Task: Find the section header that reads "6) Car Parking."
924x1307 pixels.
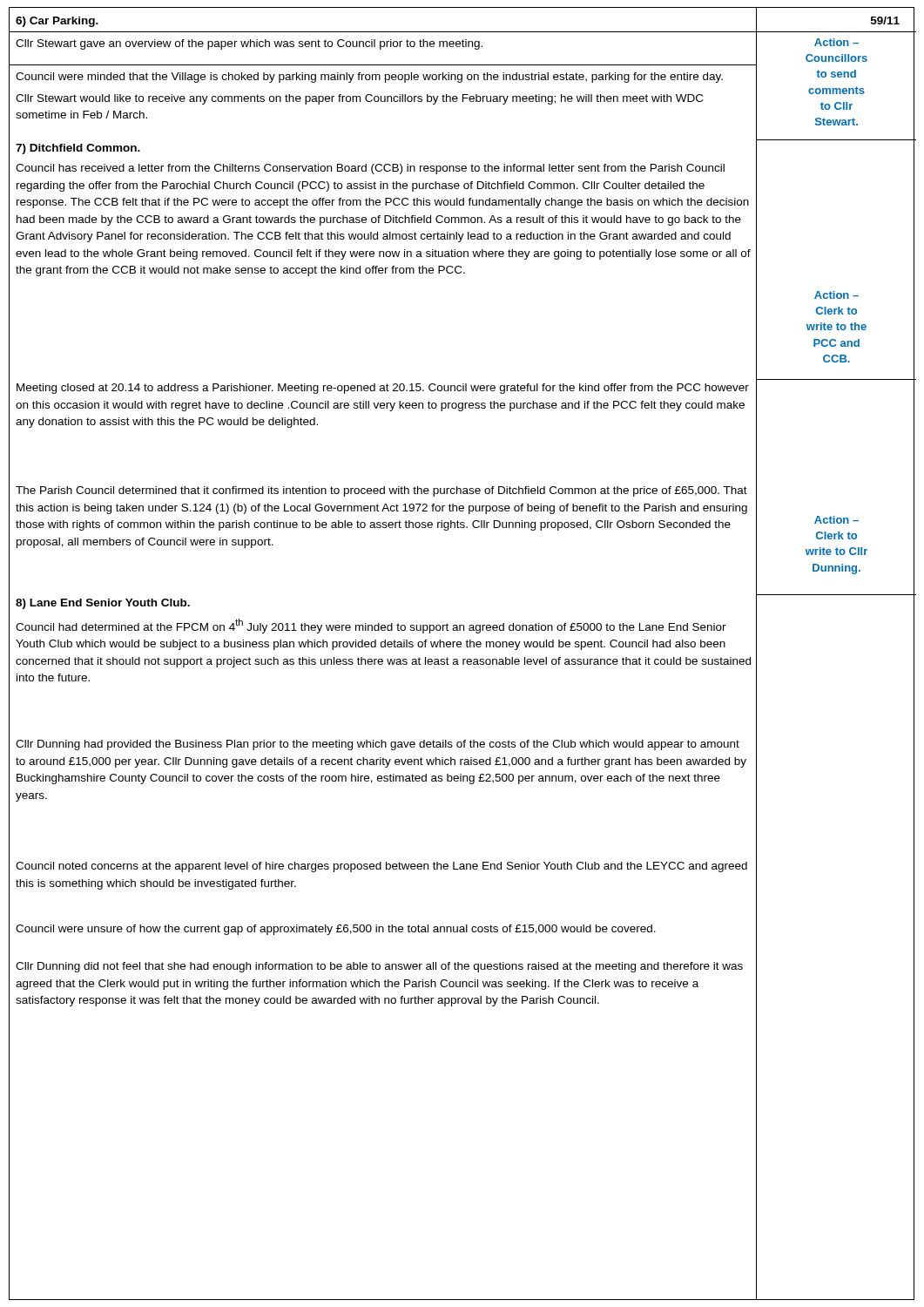Action: 57,21
